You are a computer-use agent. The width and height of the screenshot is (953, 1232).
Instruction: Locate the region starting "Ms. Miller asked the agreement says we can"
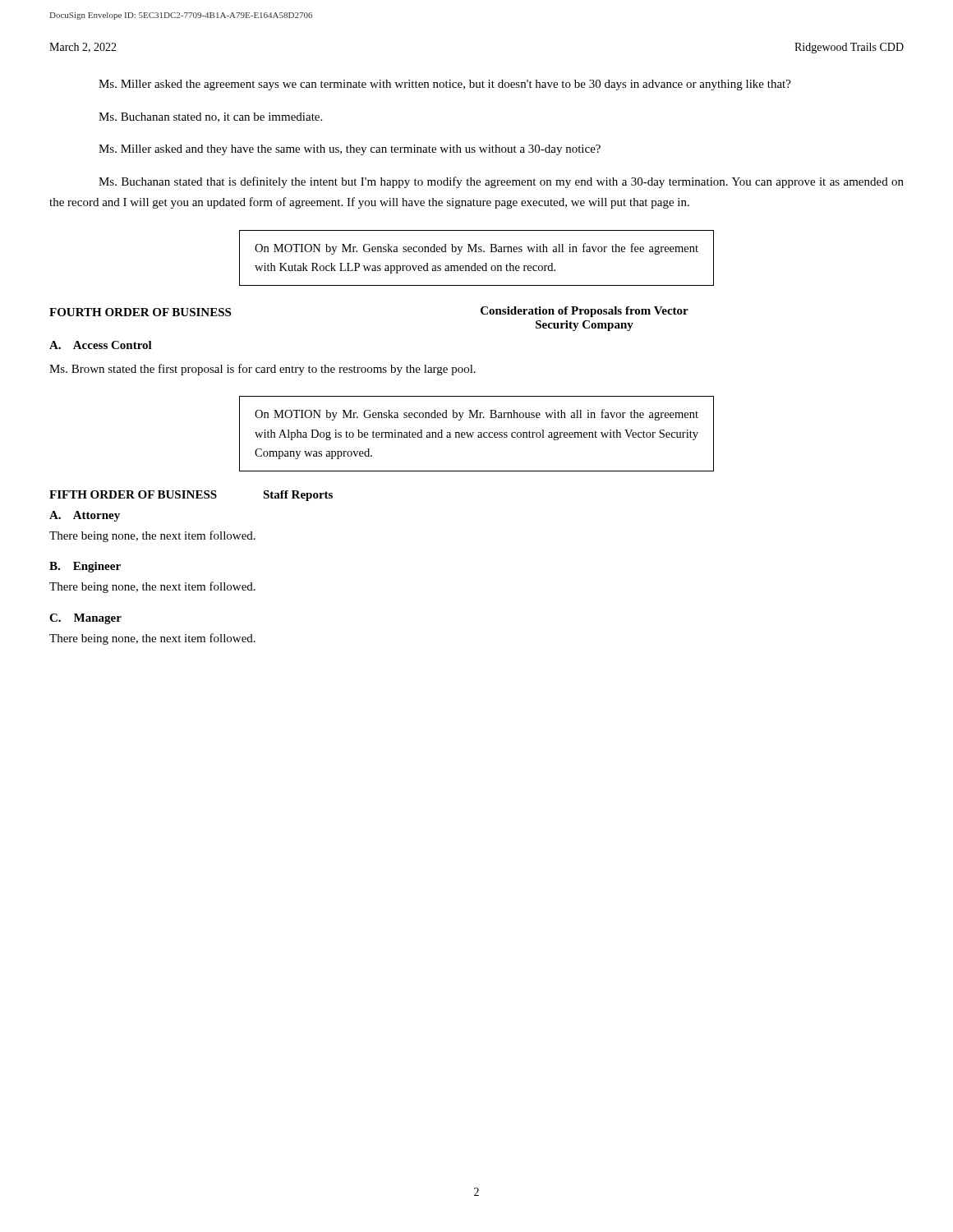pyautogui.click(x=445, y=84)
